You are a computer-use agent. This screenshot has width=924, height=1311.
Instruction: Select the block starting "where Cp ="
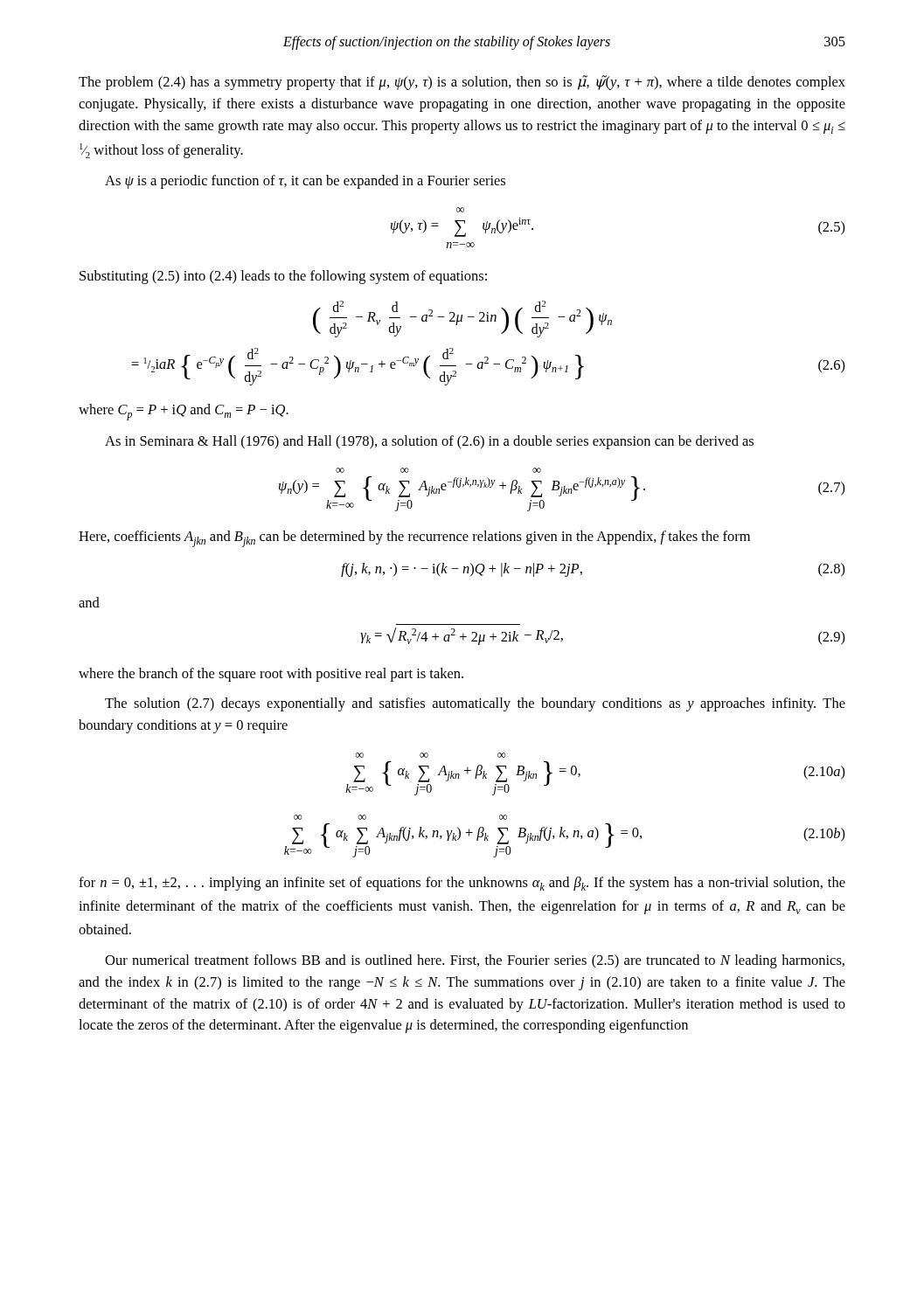coord(184,411)
